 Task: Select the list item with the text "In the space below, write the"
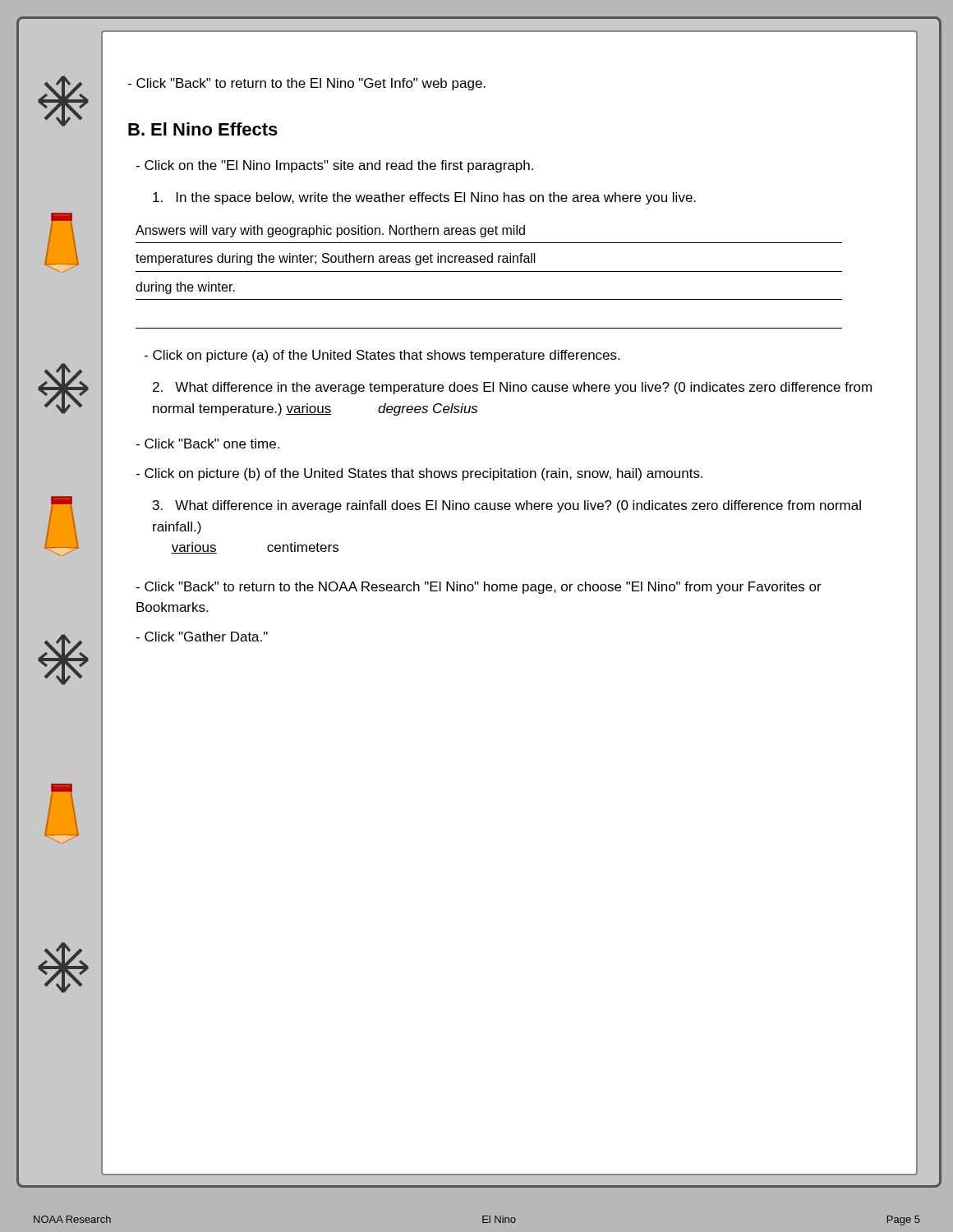point(518,198)
